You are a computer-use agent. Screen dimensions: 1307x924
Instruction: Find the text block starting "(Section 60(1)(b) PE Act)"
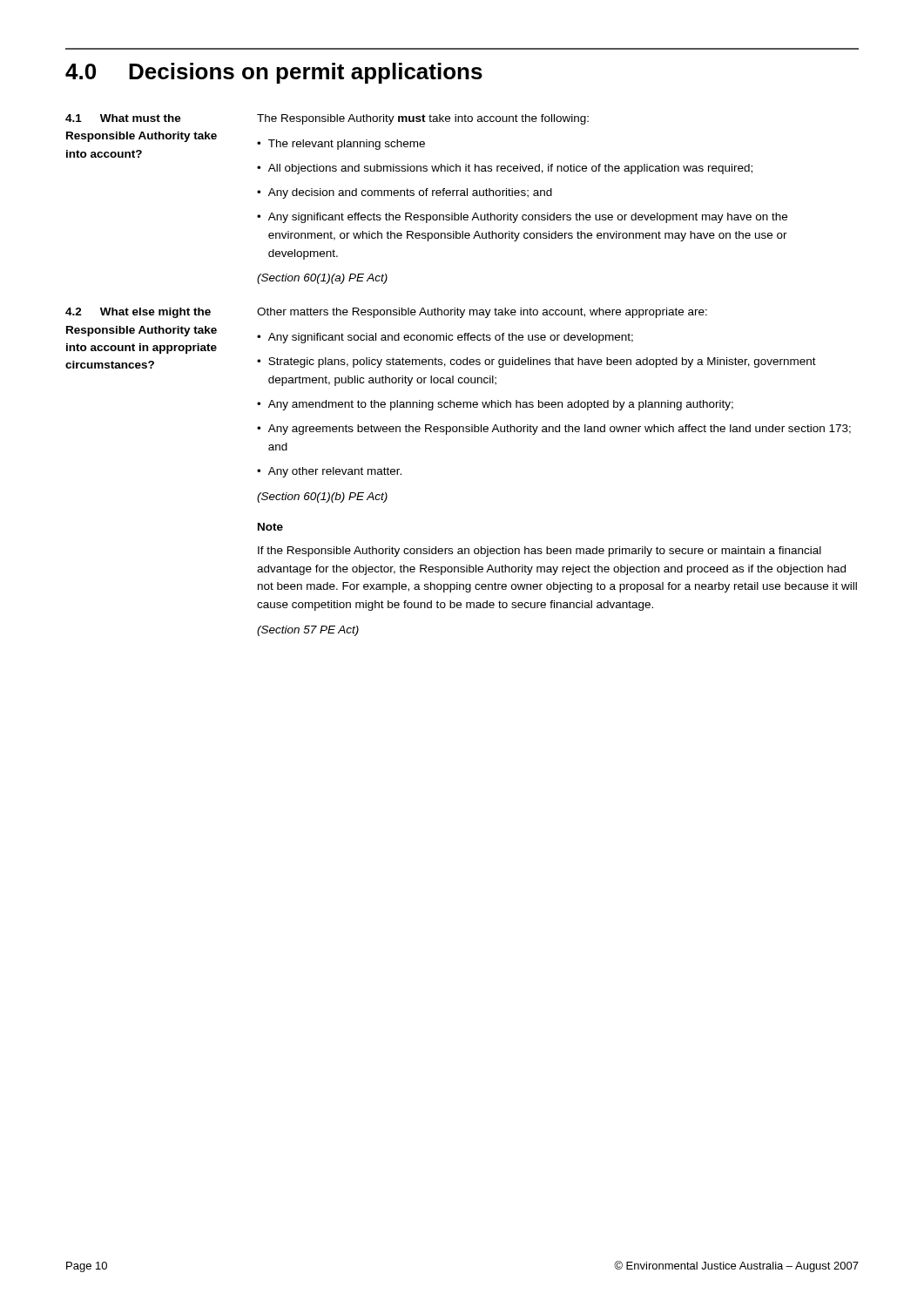pos(322,496)
